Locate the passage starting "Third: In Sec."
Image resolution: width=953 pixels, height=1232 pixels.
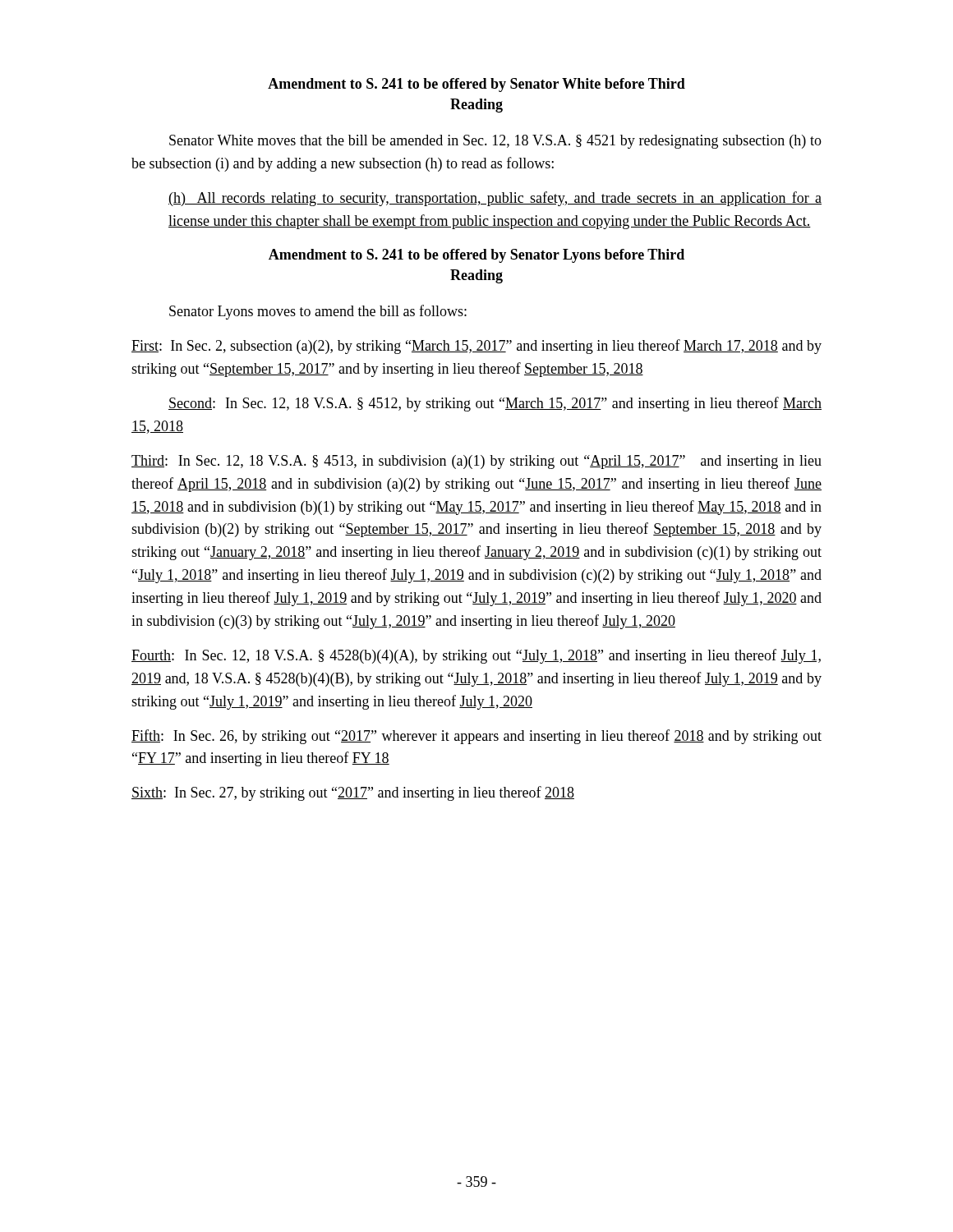(476, 541)
